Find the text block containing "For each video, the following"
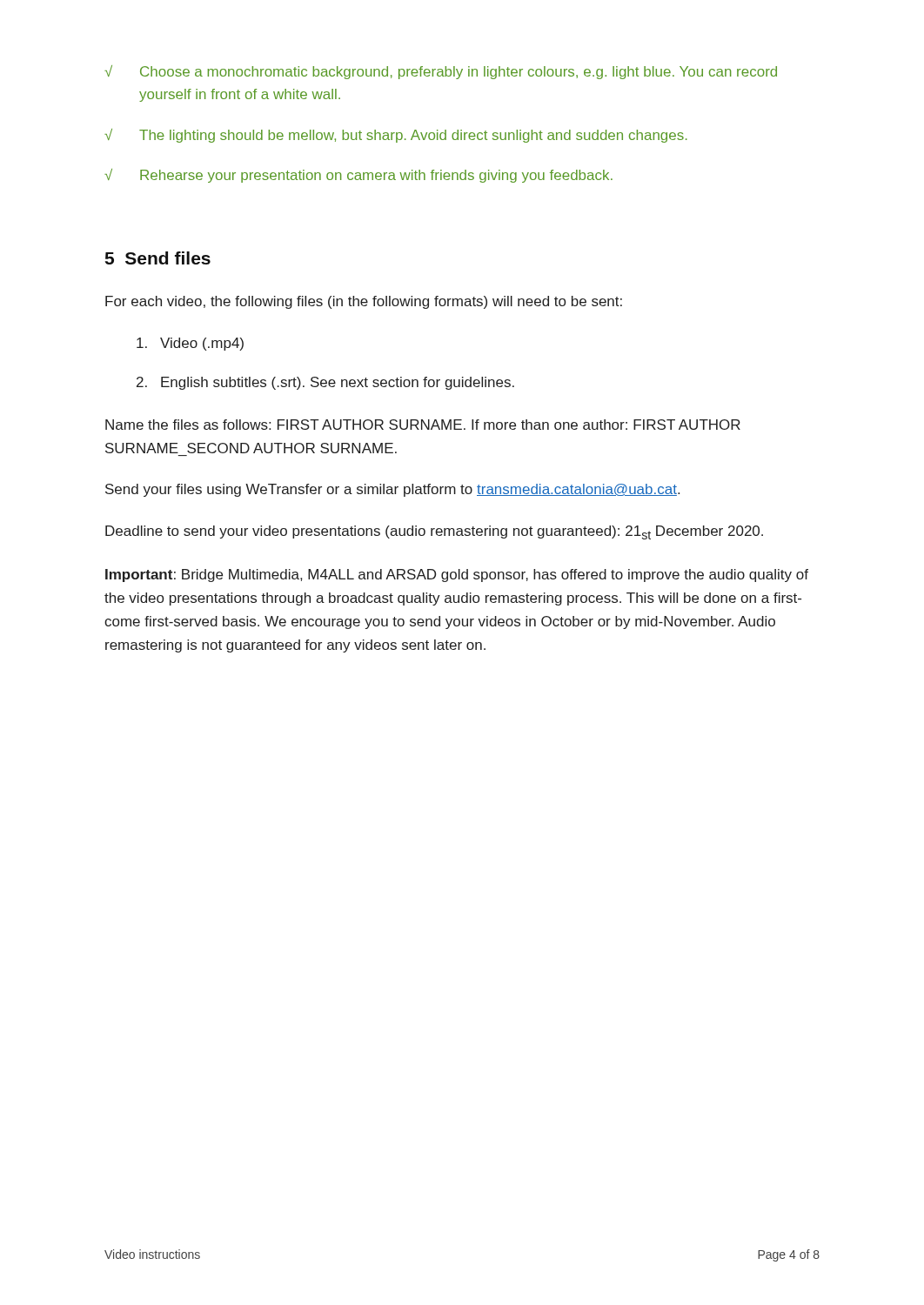The height and width of the screenshot is (1305, 924). (x=364, y=302)
